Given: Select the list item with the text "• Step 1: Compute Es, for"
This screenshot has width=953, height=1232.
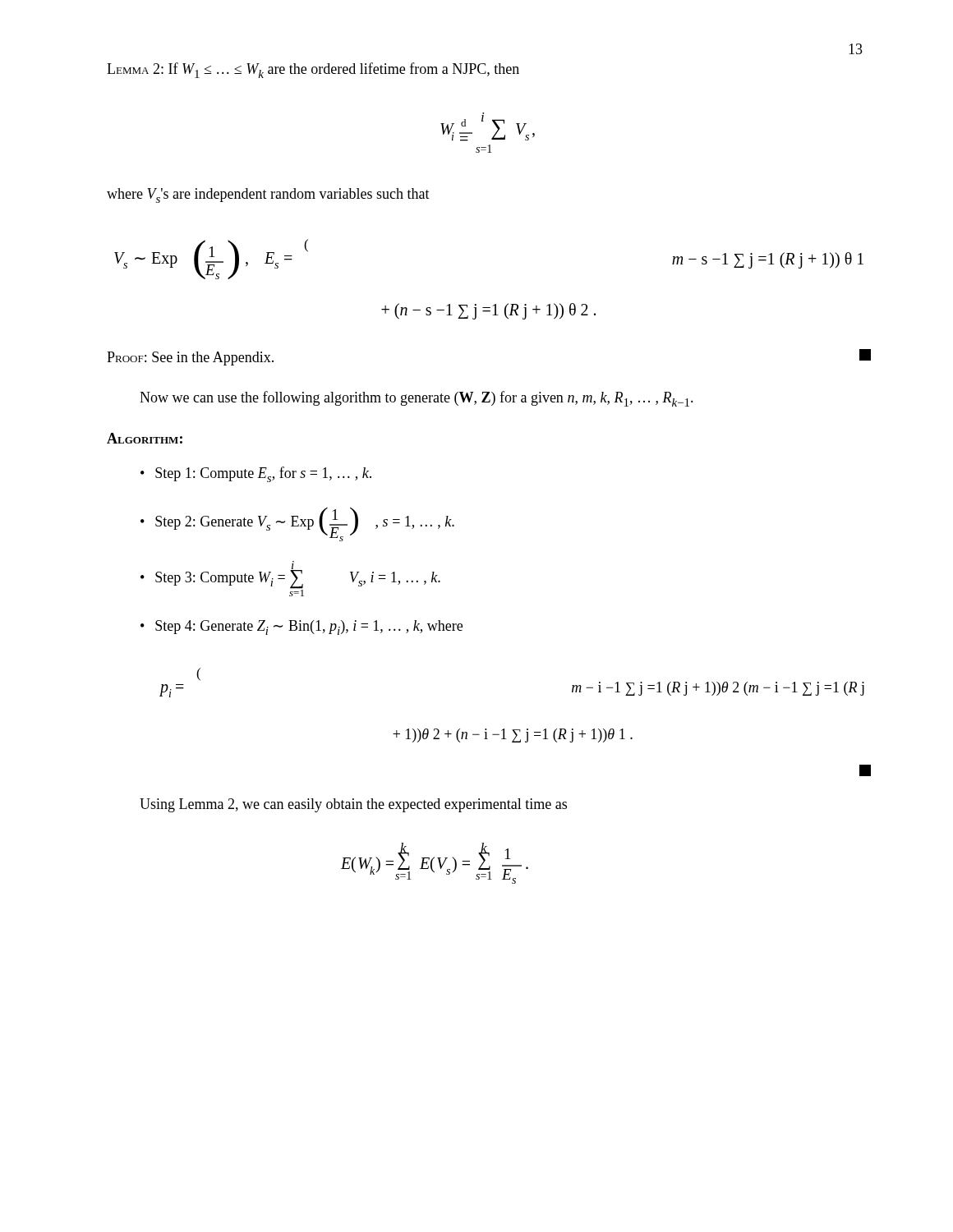Looking at the screenshot, I should point(256,474).
